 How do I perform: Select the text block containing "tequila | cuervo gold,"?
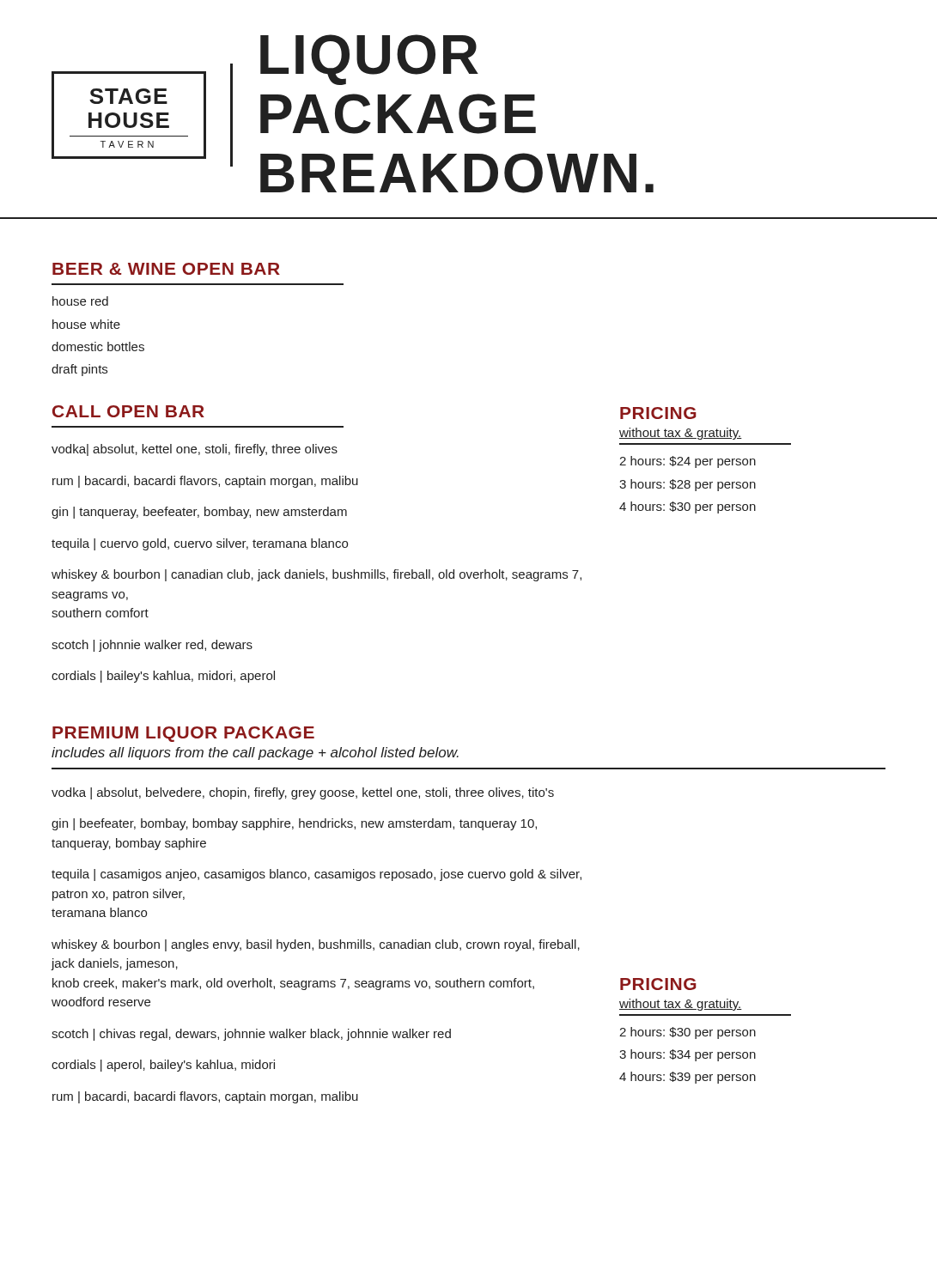coord(200,543)
